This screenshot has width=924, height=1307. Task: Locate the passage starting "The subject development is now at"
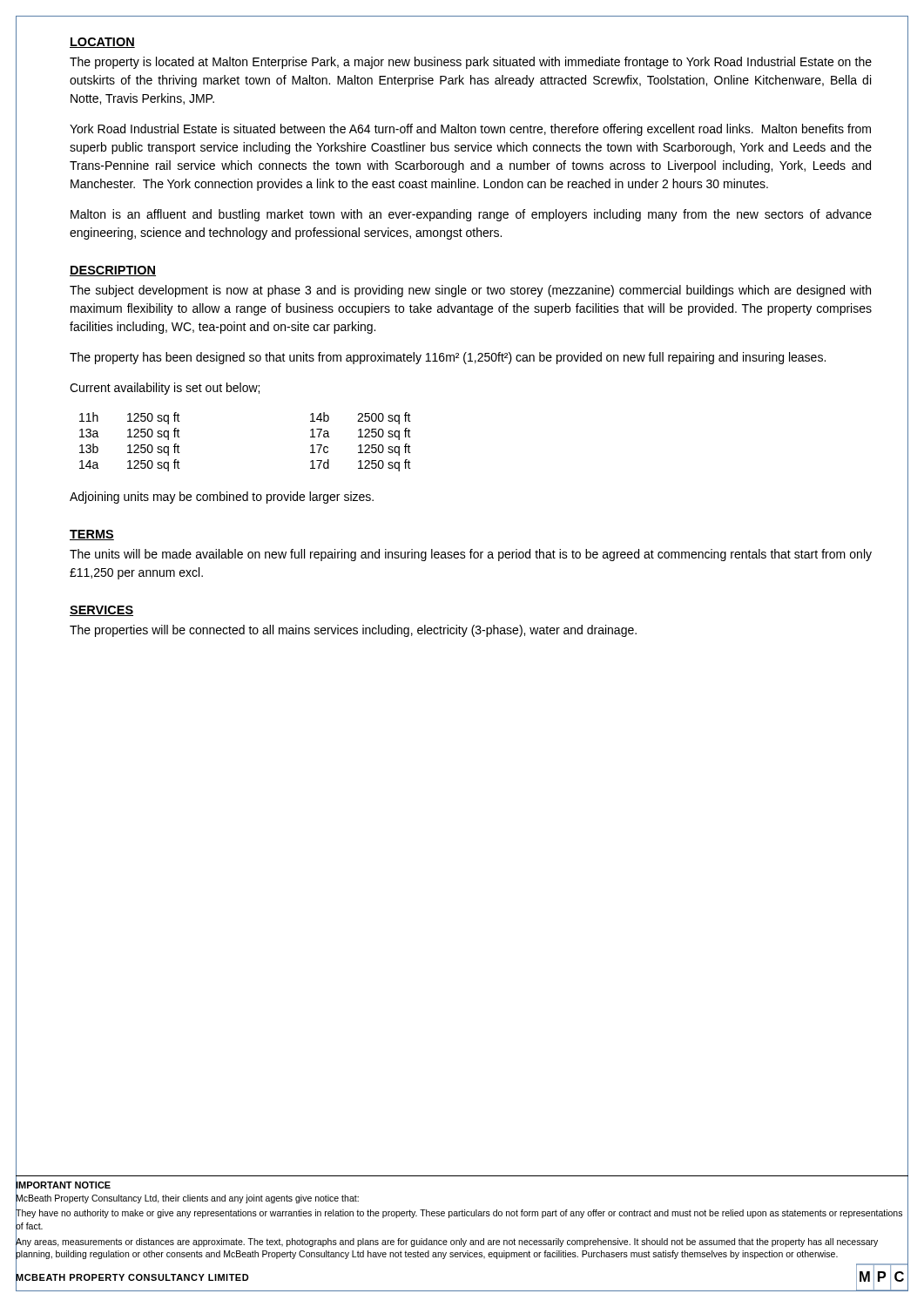471,308
